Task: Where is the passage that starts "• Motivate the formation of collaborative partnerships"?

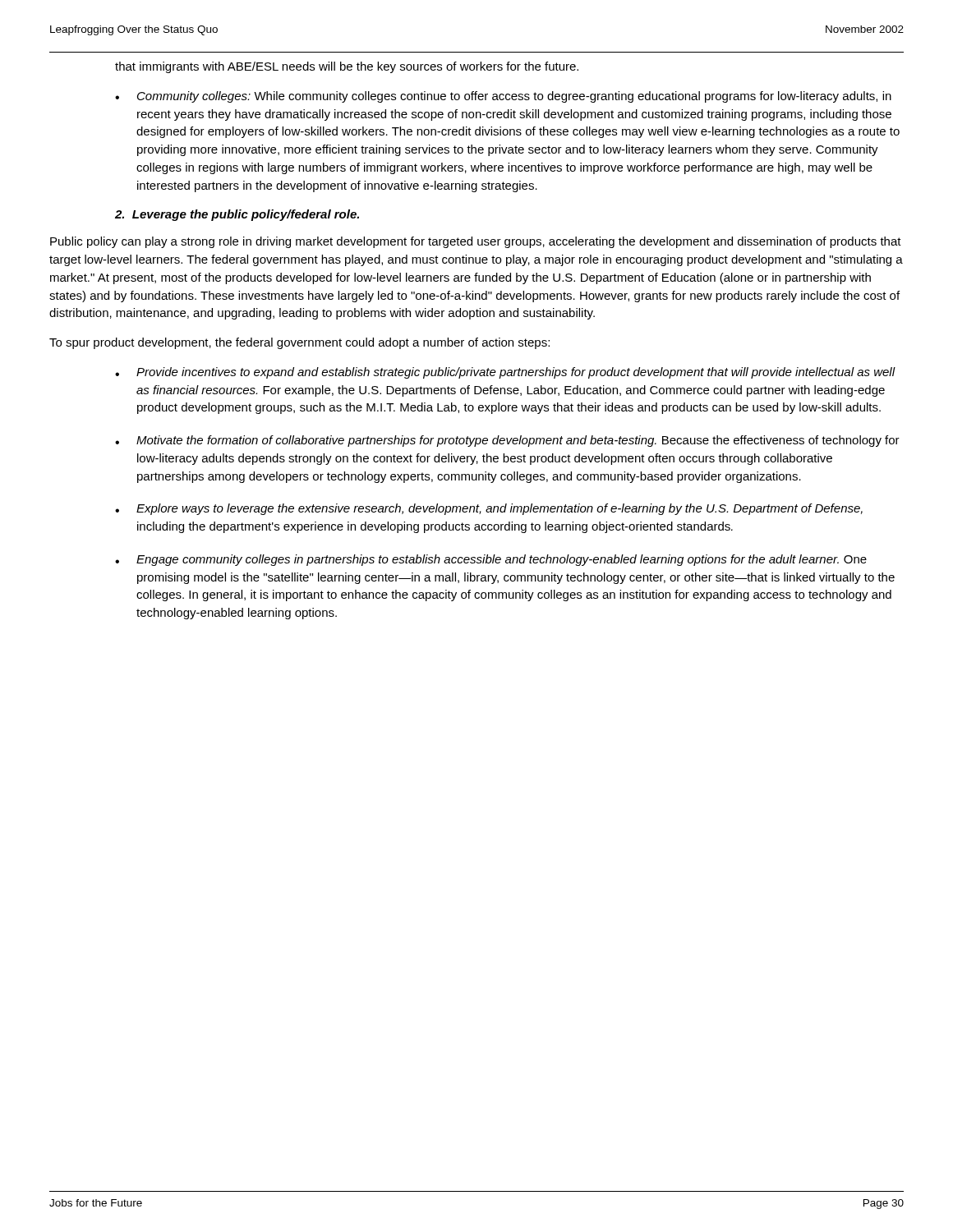Action: coord(476,458)
